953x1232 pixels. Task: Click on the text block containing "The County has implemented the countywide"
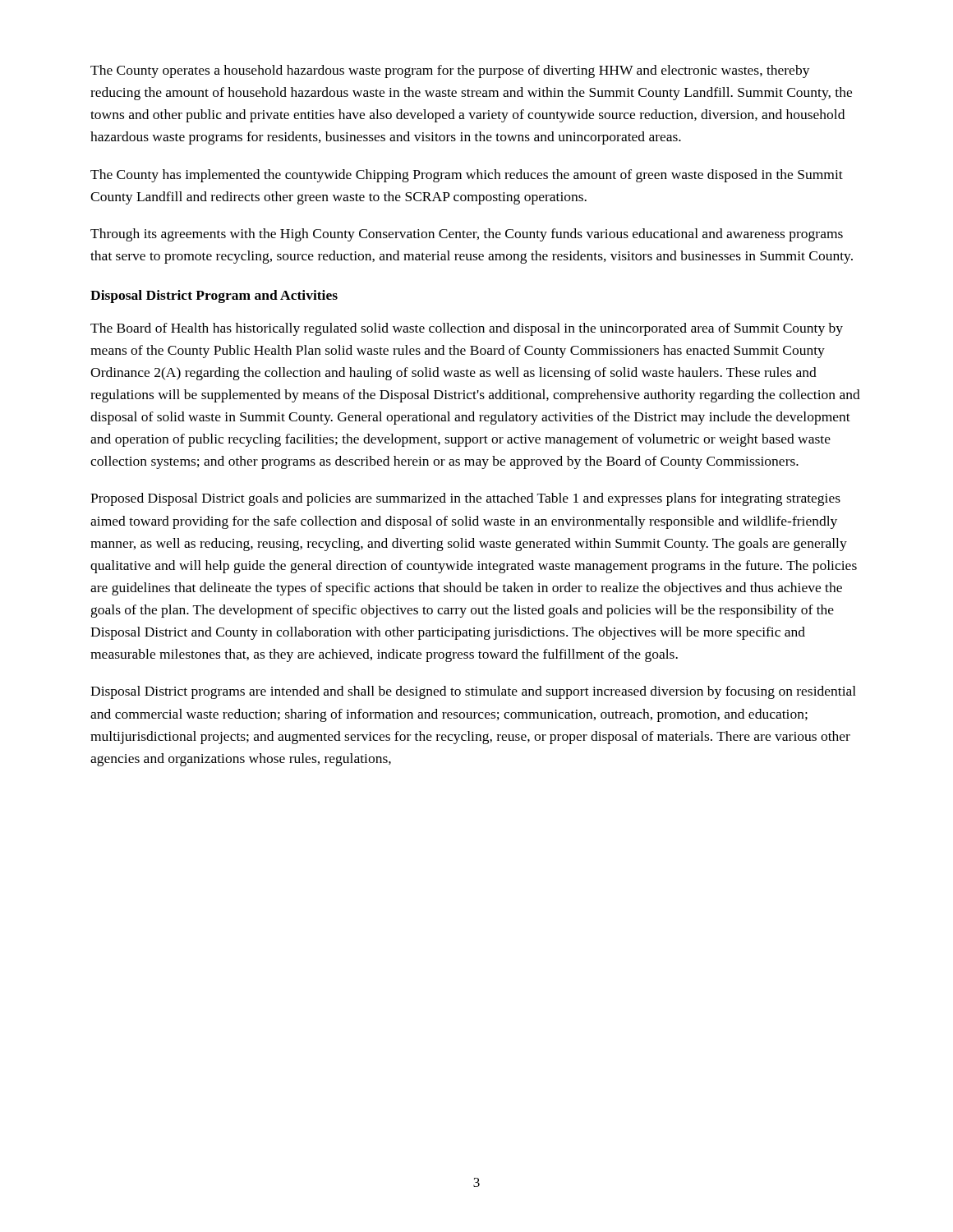tap(466, 185)
